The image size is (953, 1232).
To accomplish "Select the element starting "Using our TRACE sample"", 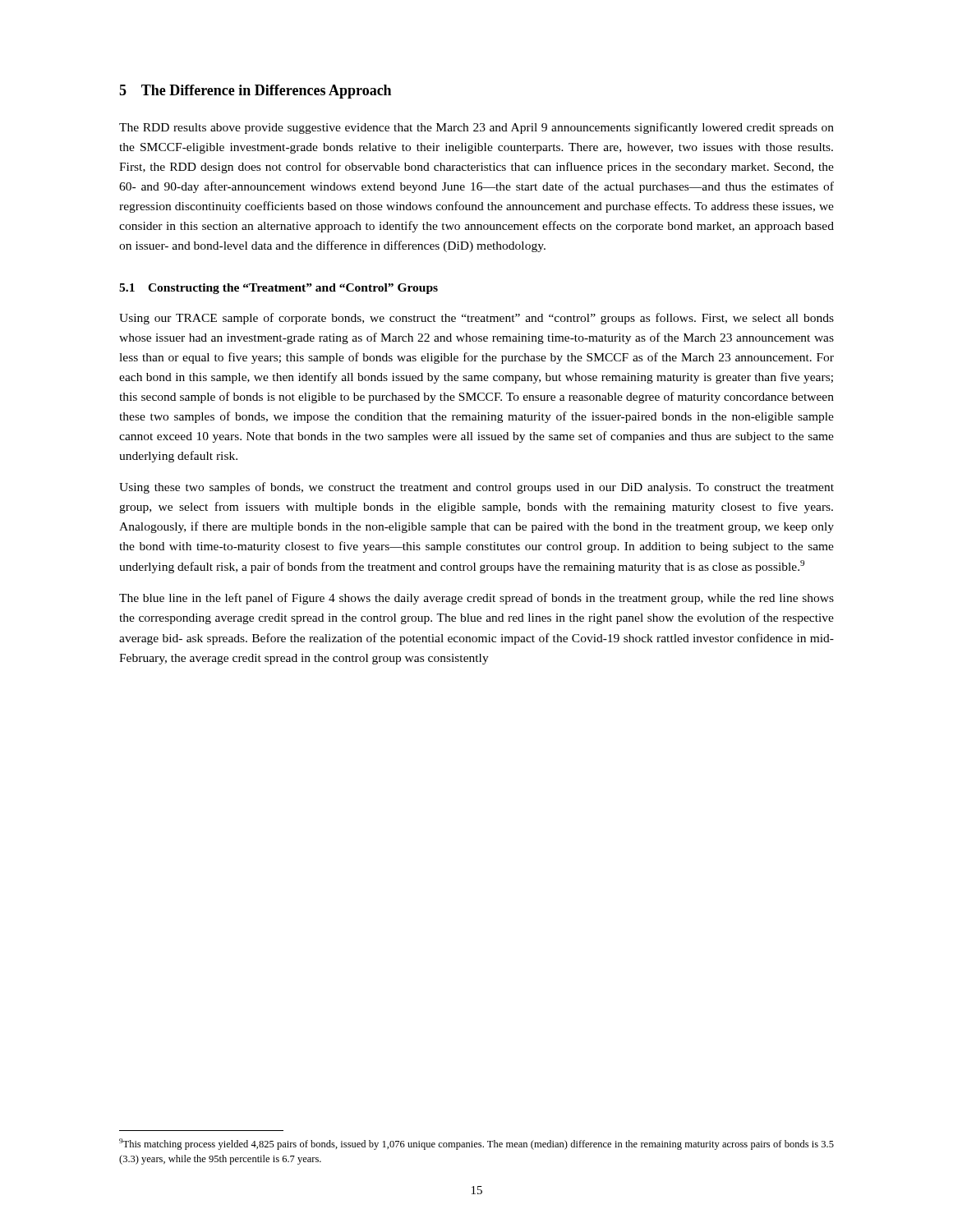I will pos(476,387).
